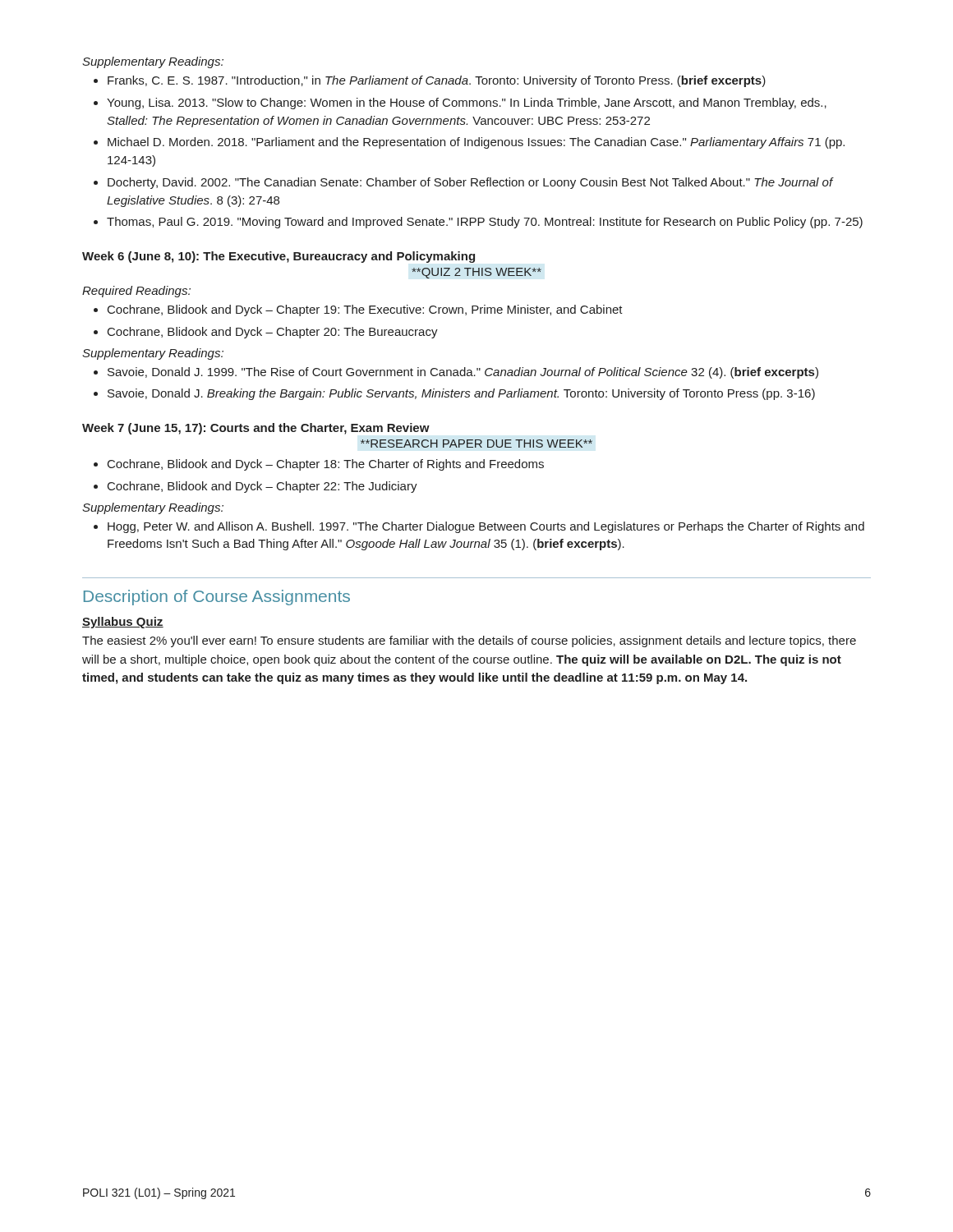This screenshot has height=1232, width=953.
Task: Find "Syllabus Quiz" on this page
Action: tap(123, 621)
